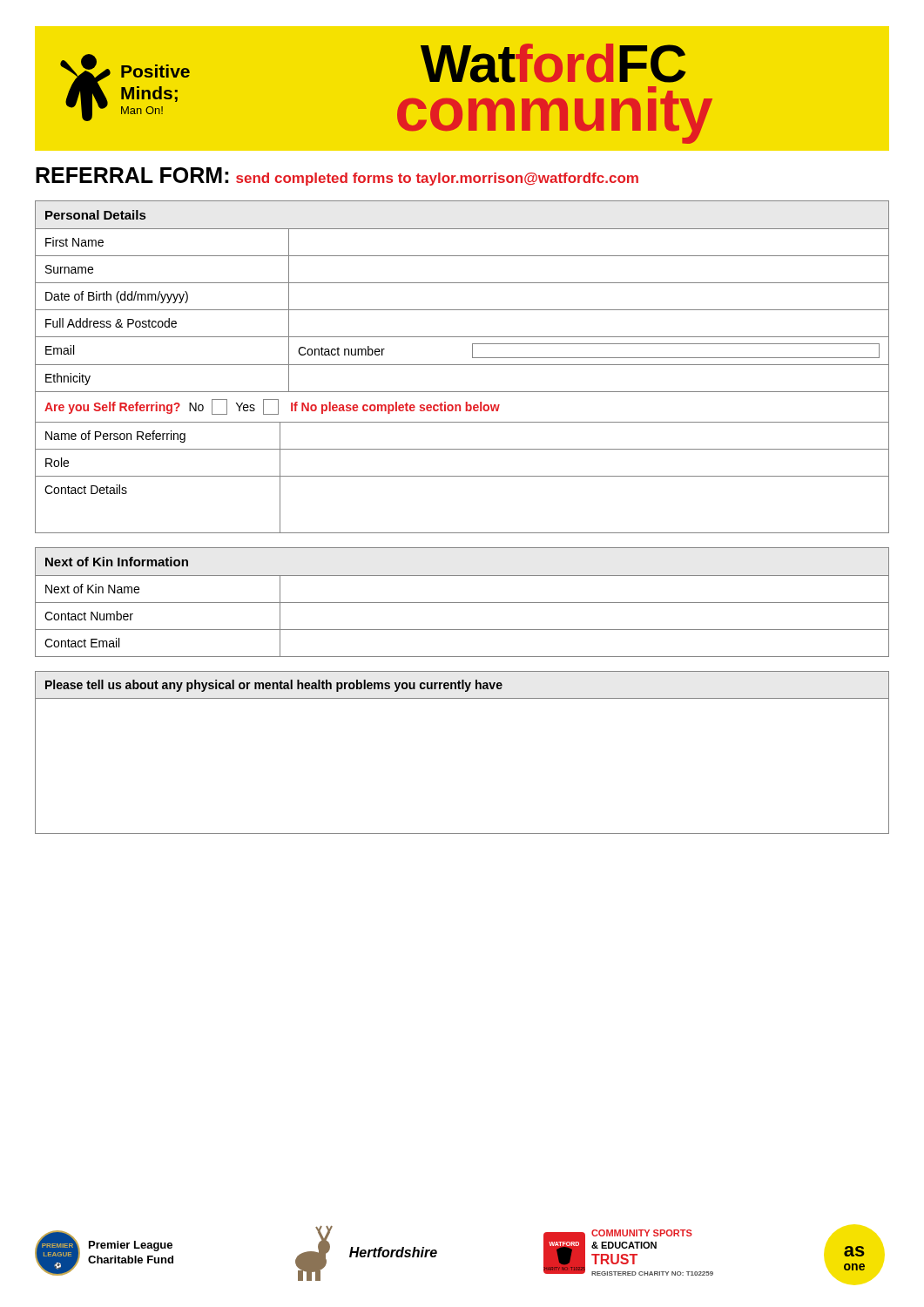Viewport: 924px width, 1307px height.
Task: Point to the block beginning "Are you Self Referring?"
Action: 272,407
